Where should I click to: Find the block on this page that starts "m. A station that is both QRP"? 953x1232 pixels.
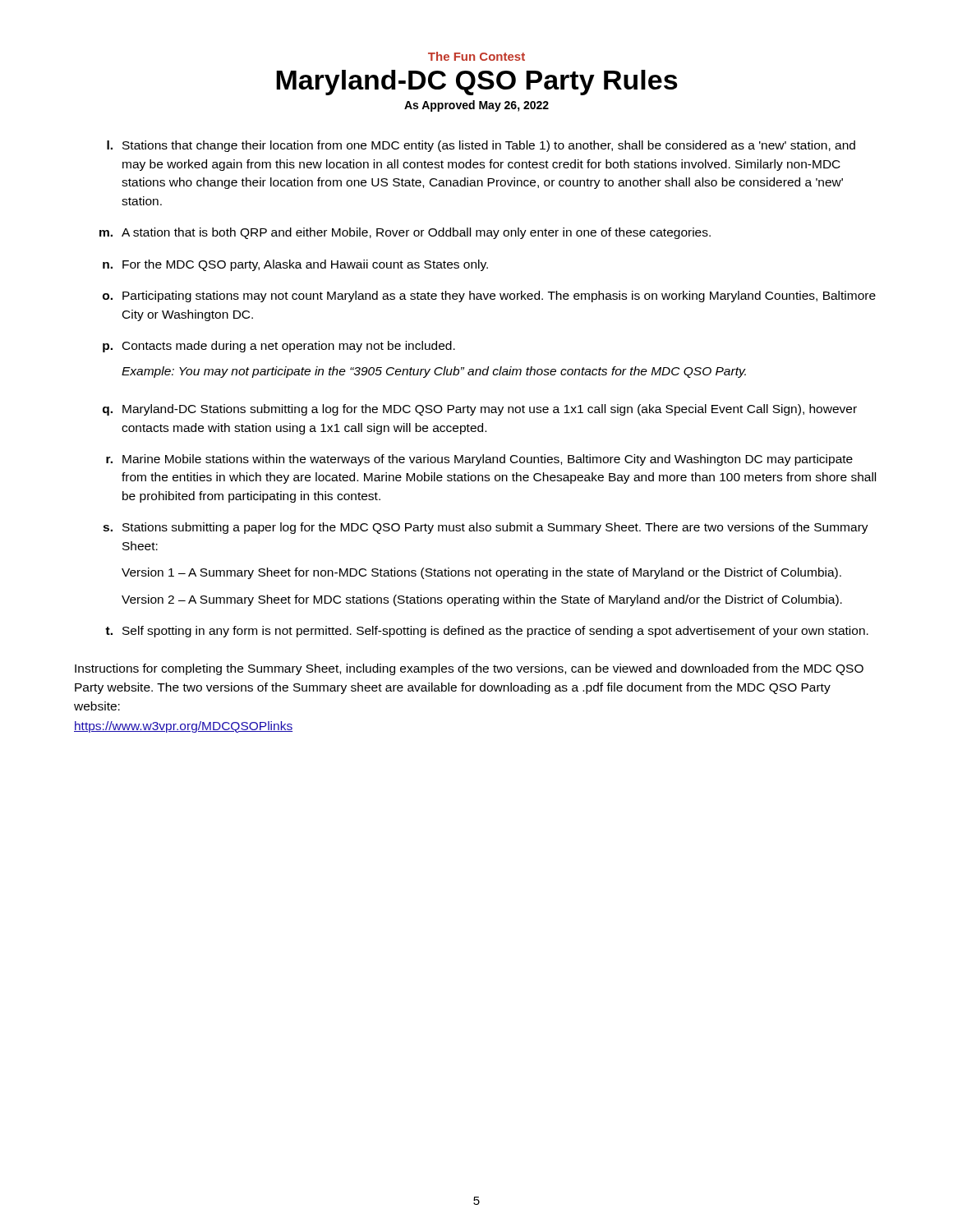tap(476, 233)
